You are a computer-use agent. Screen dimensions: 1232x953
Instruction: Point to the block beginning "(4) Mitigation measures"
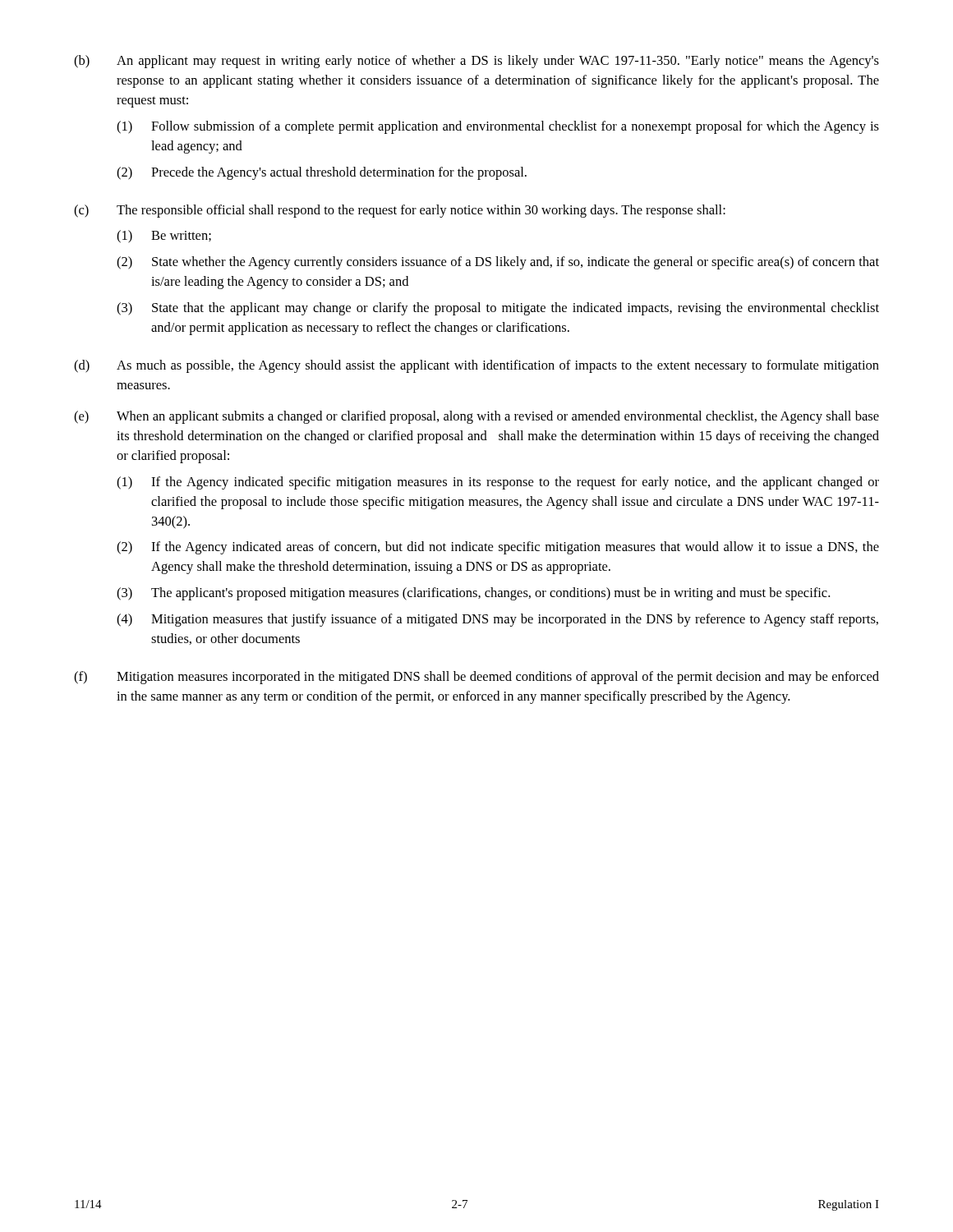[498, 629]
